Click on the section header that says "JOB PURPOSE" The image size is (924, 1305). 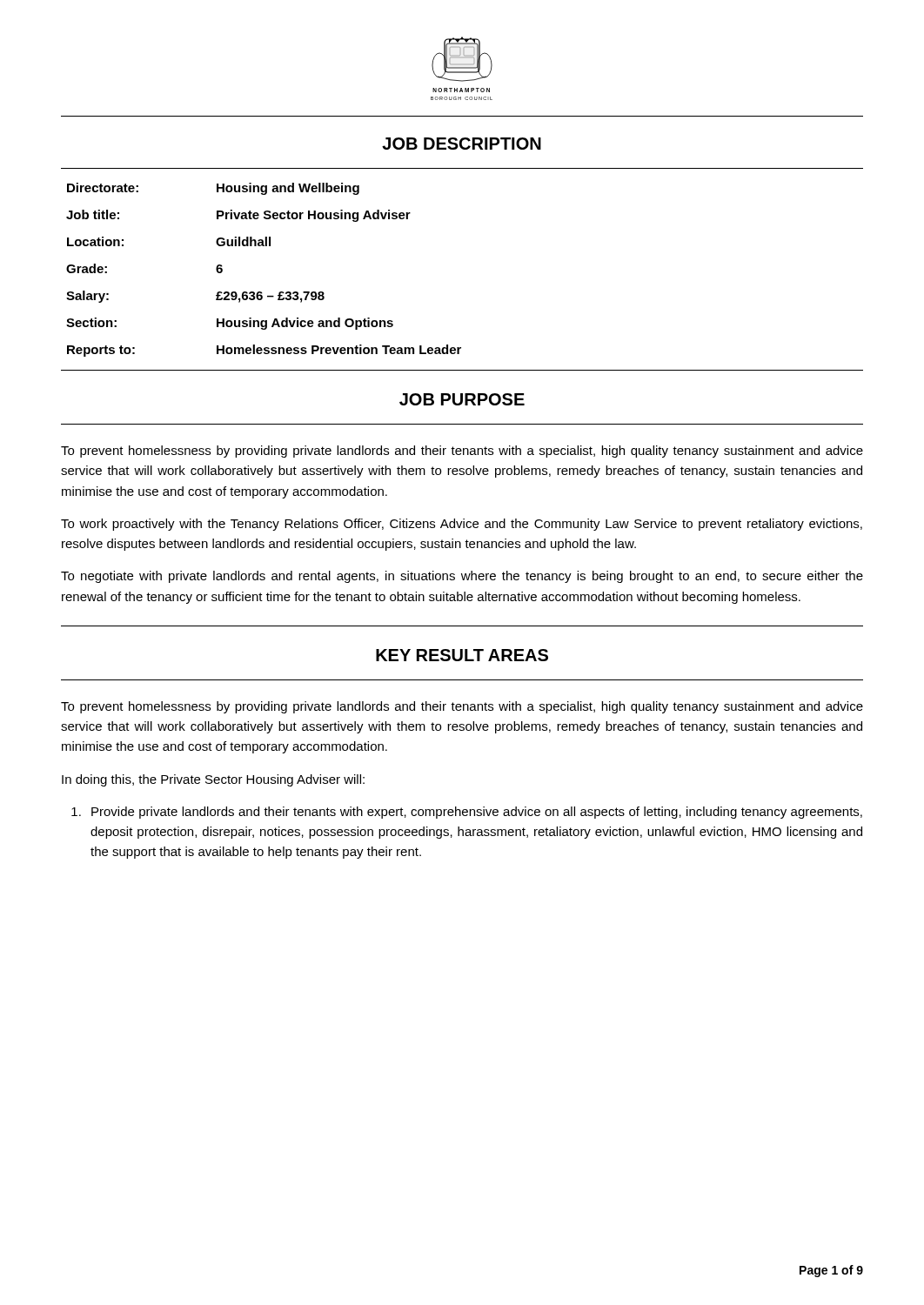click(x=462, y=399)
